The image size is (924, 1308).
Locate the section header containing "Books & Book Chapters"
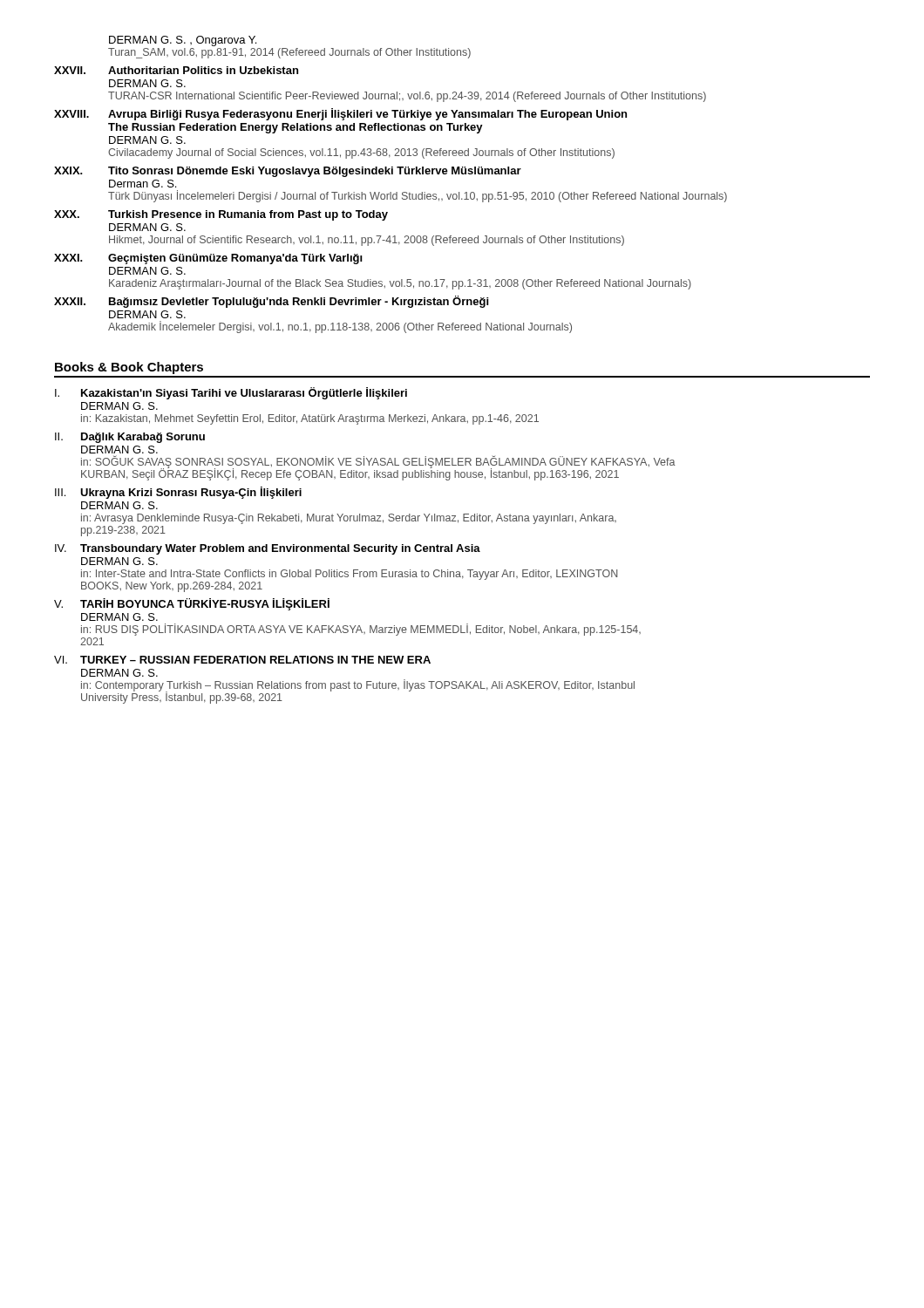point(129,367)
